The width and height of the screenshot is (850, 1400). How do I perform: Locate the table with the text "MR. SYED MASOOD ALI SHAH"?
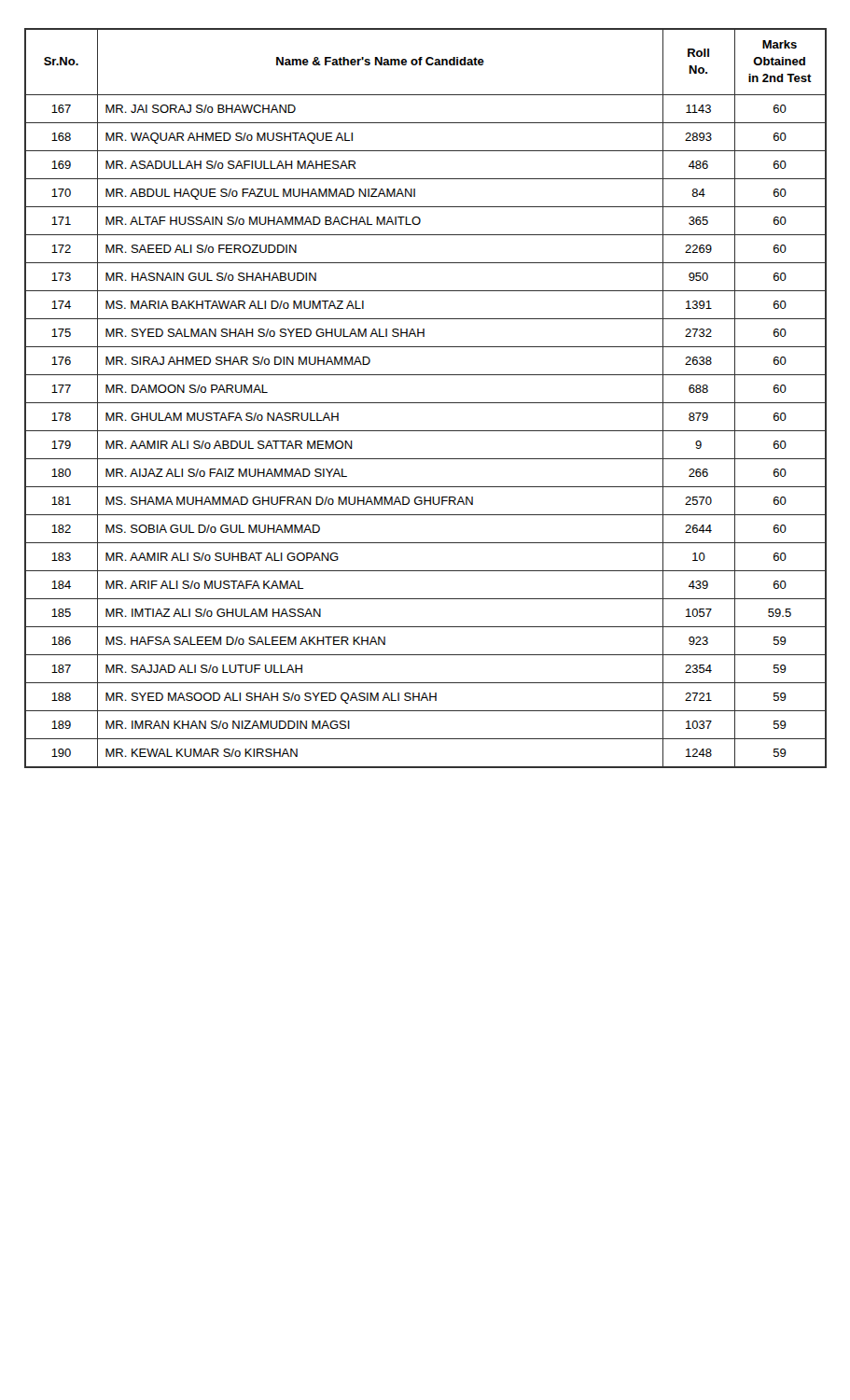[425, 398]
